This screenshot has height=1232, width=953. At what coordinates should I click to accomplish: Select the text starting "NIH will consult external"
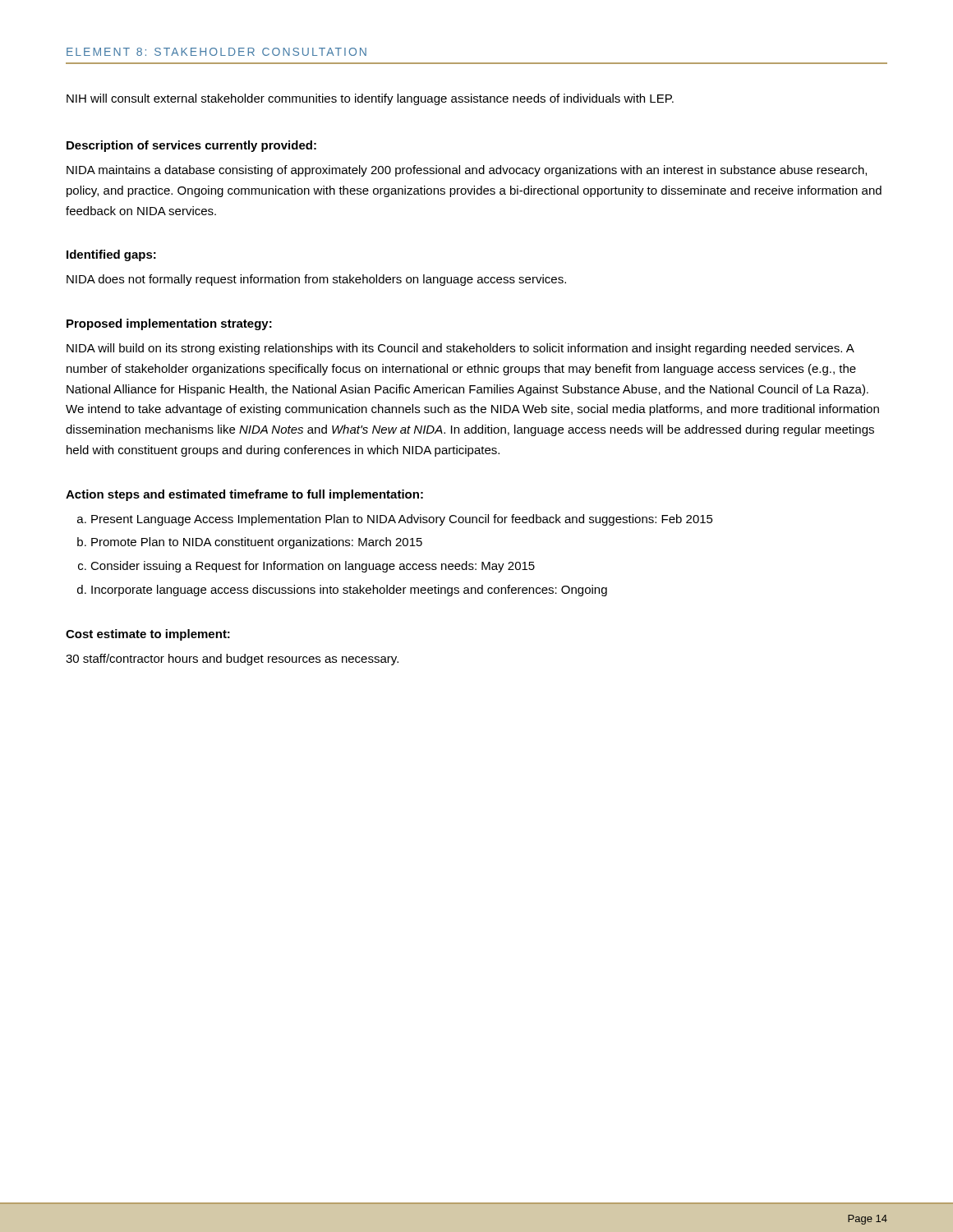click(x=370, y=98)
